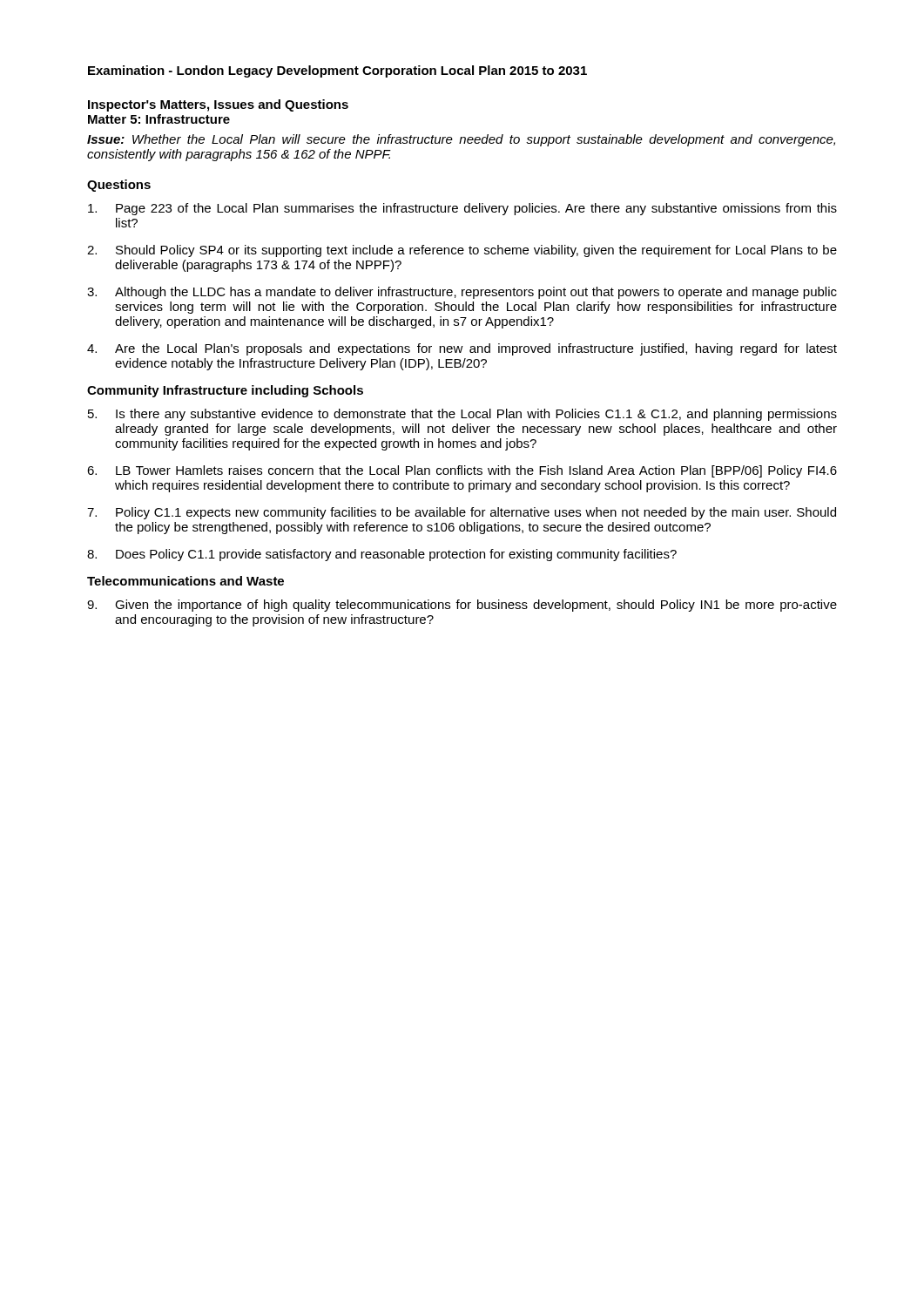Where is the passage that starts "Issue: Whether the Local Plan"?
This screenshot has height=1307, width=924.
tap(462, 146)
